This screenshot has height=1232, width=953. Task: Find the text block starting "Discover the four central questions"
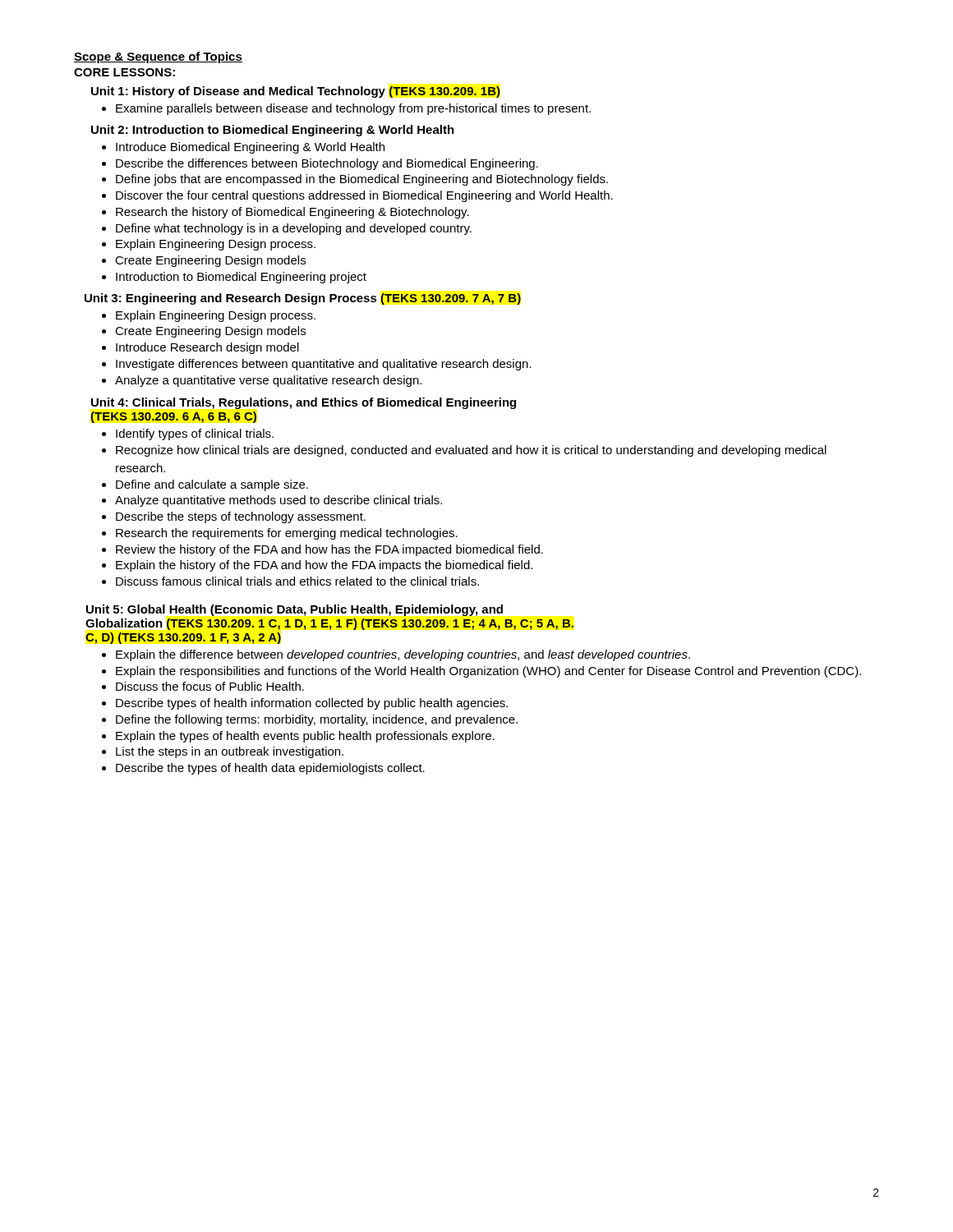[x=476, y=195]
